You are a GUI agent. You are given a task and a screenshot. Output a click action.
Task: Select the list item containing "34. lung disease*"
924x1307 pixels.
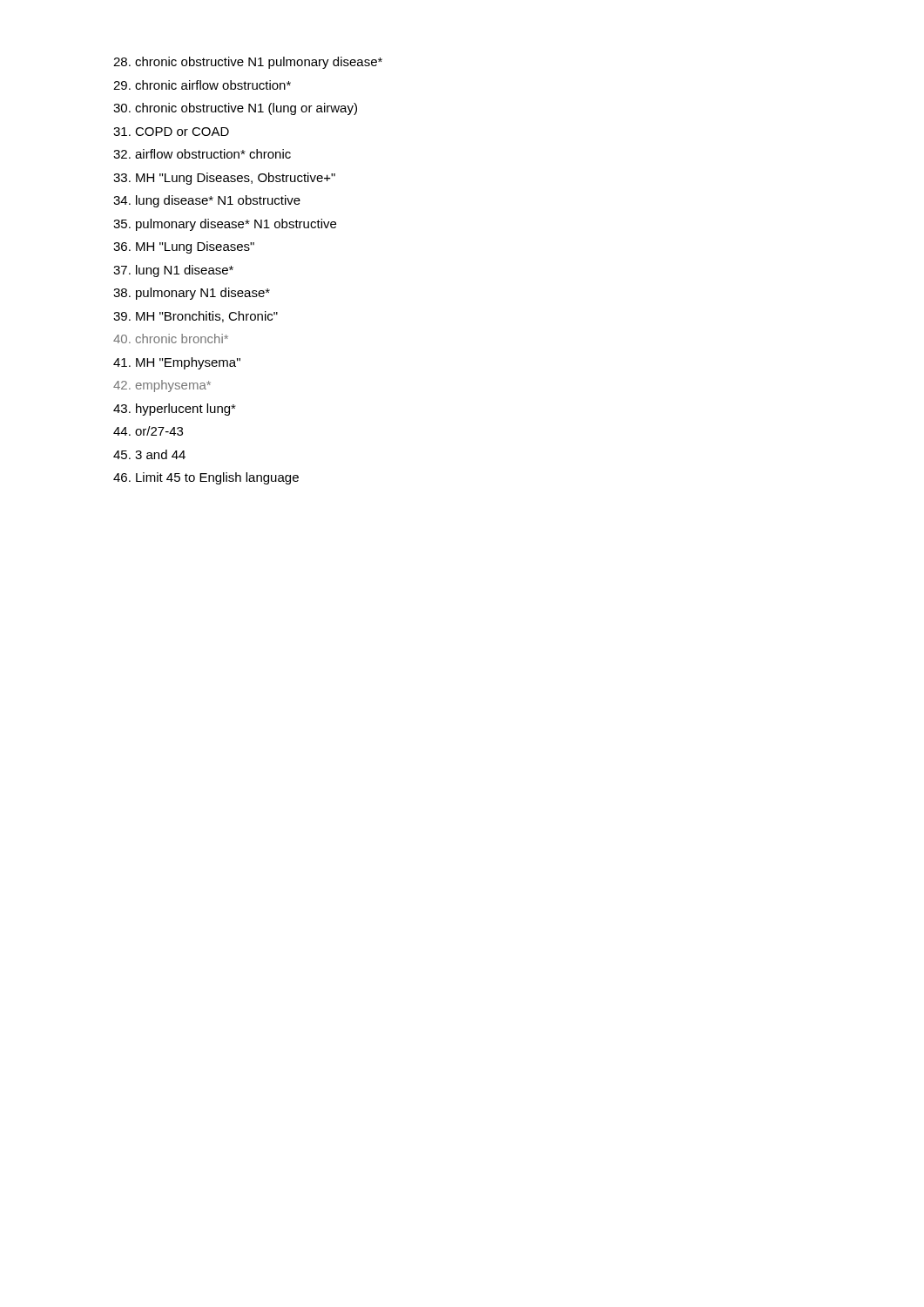[x=207, y=200]
